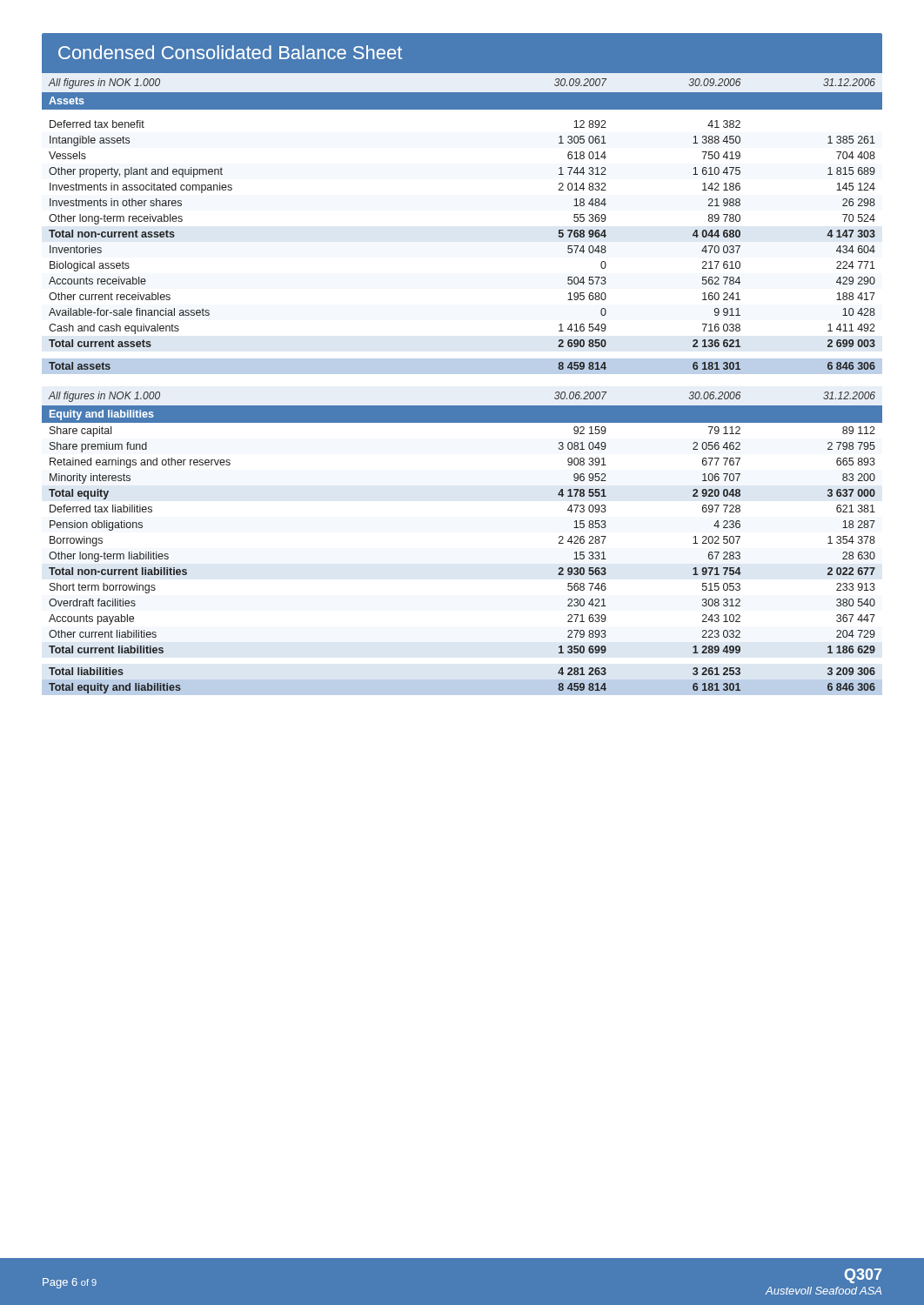This screenshot has width=924, height=1305.
Task: Navigate to the passage starting "Condensed Consolidated Balance"
Action: pyautogui.click(x=230, y=52)
